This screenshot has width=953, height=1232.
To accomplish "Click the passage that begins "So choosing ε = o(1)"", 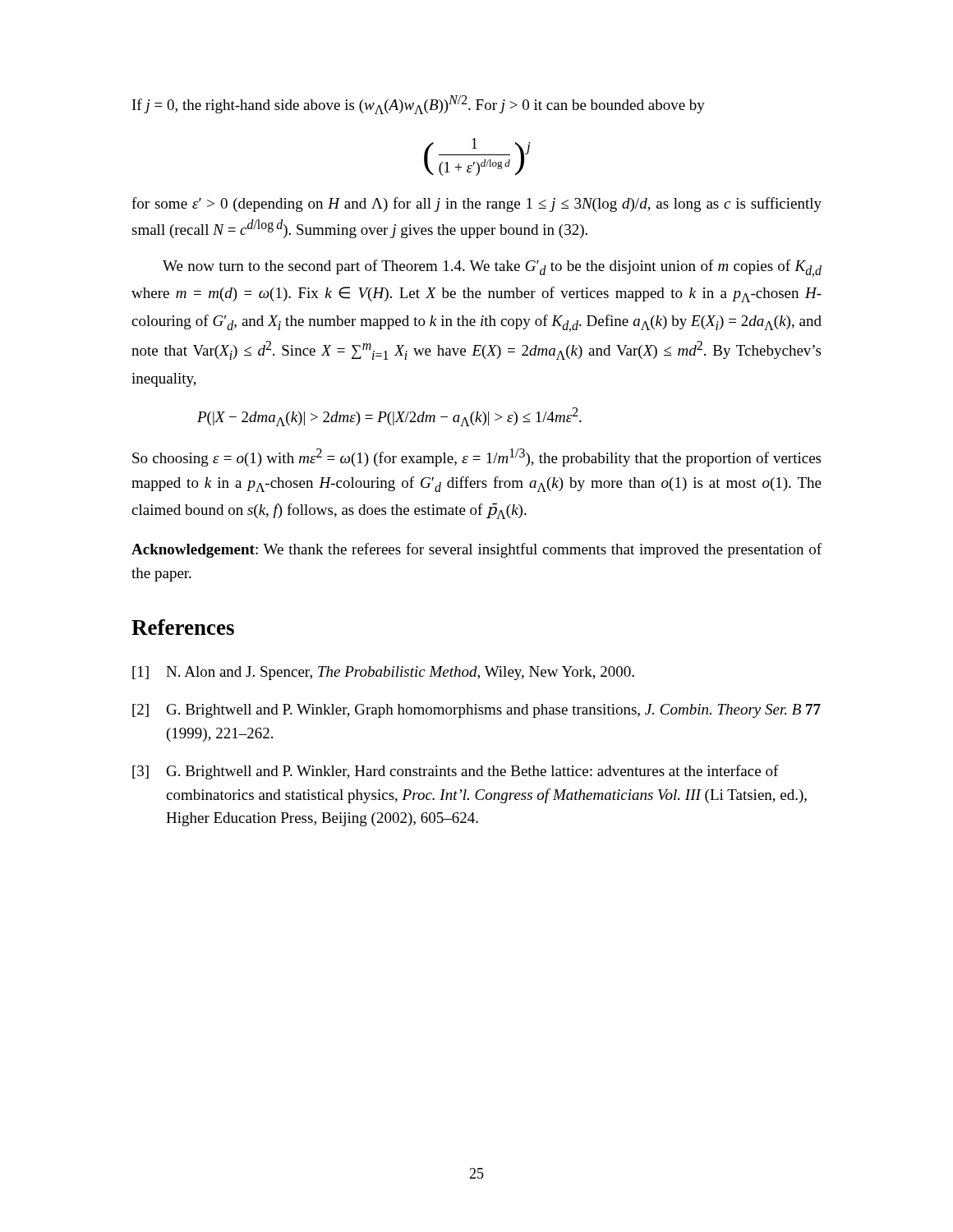I will [476, 485].
